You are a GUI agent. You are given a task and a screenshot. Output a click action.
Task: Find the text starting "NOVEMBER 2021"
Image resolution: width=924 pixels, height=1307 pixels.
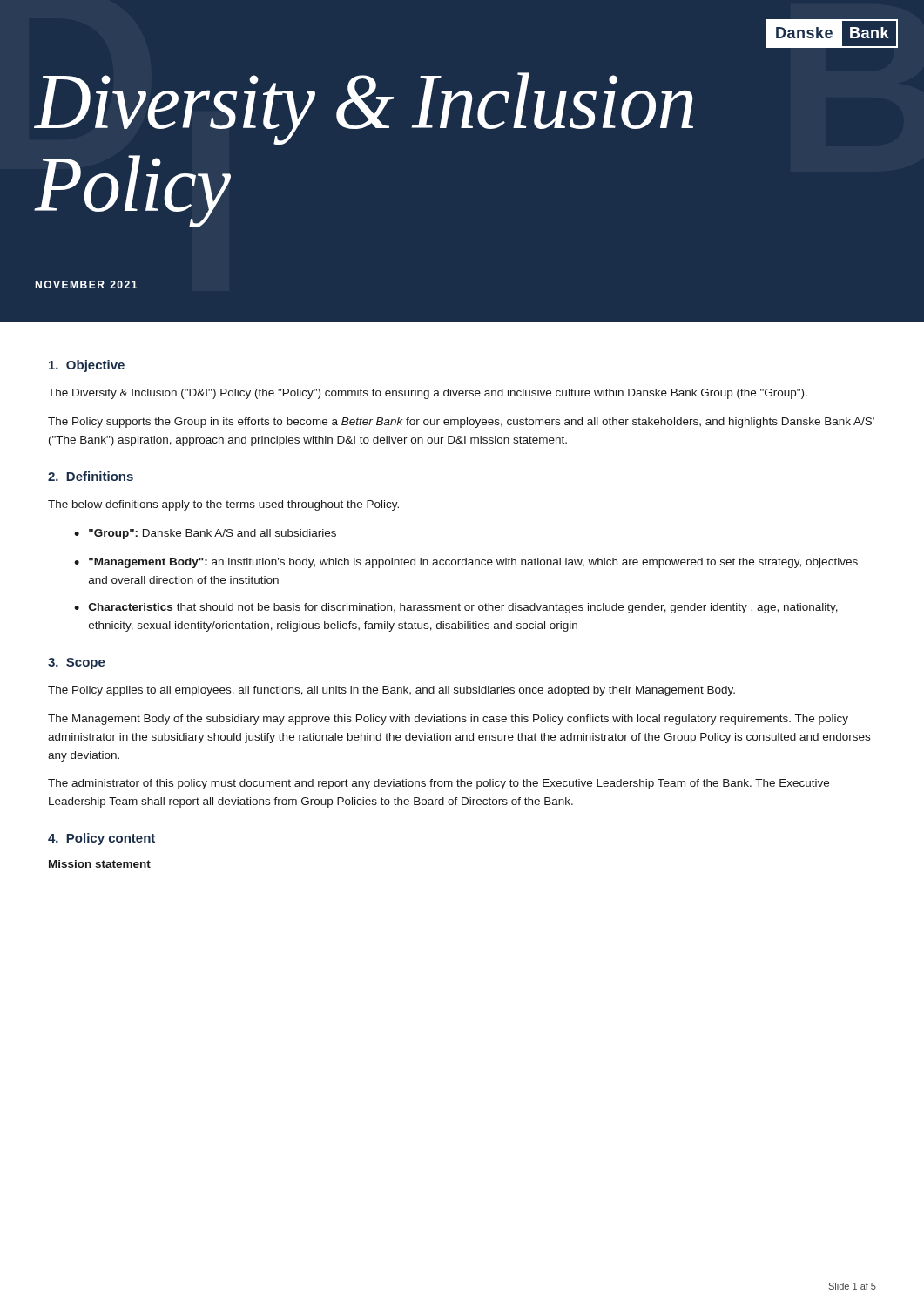pyautogui.click(x=87, y=285)
